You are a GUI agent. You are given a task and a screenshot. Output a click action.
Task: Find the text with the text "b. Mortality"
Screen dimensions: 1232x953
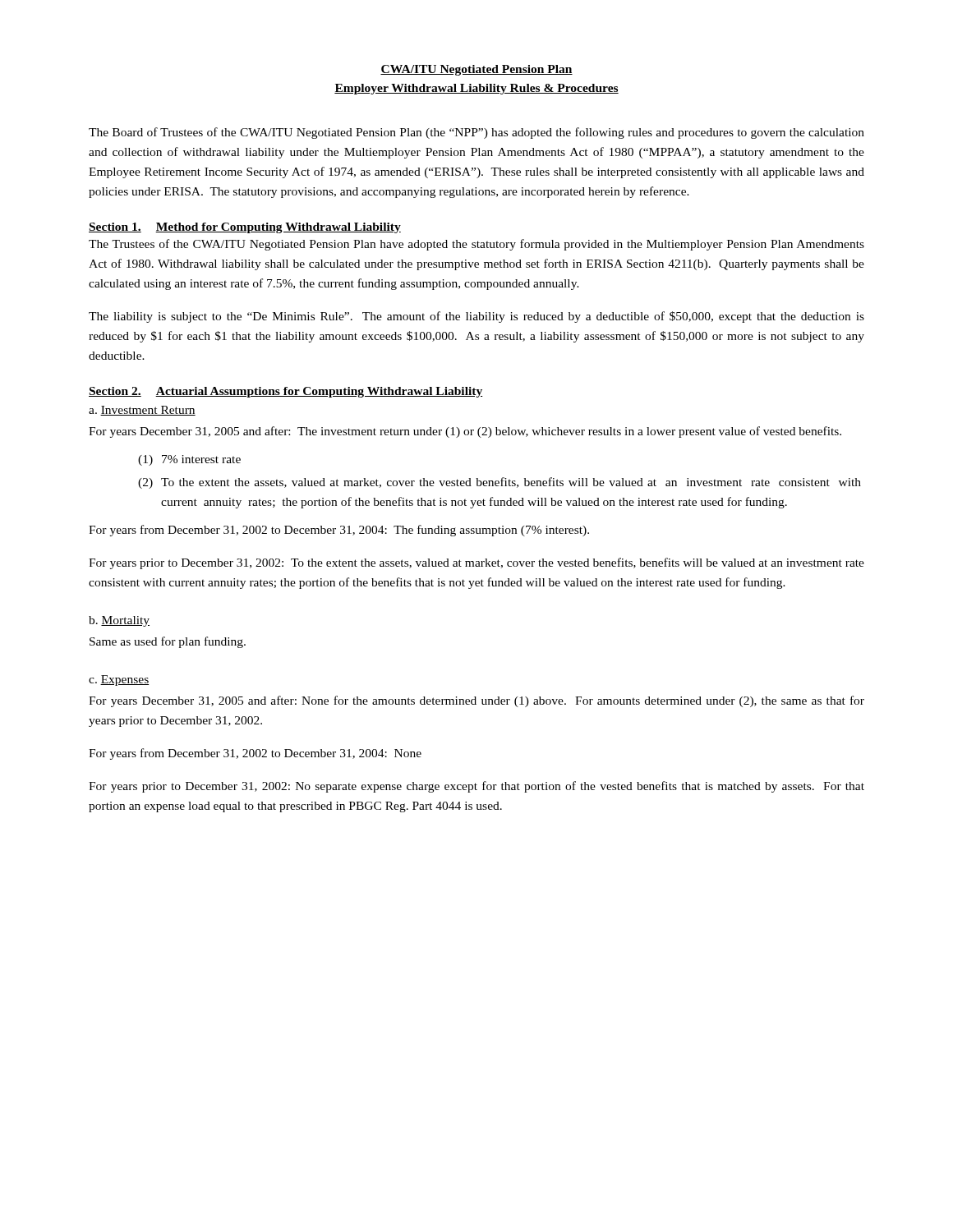pyautogui.click(x=119, y=620)
